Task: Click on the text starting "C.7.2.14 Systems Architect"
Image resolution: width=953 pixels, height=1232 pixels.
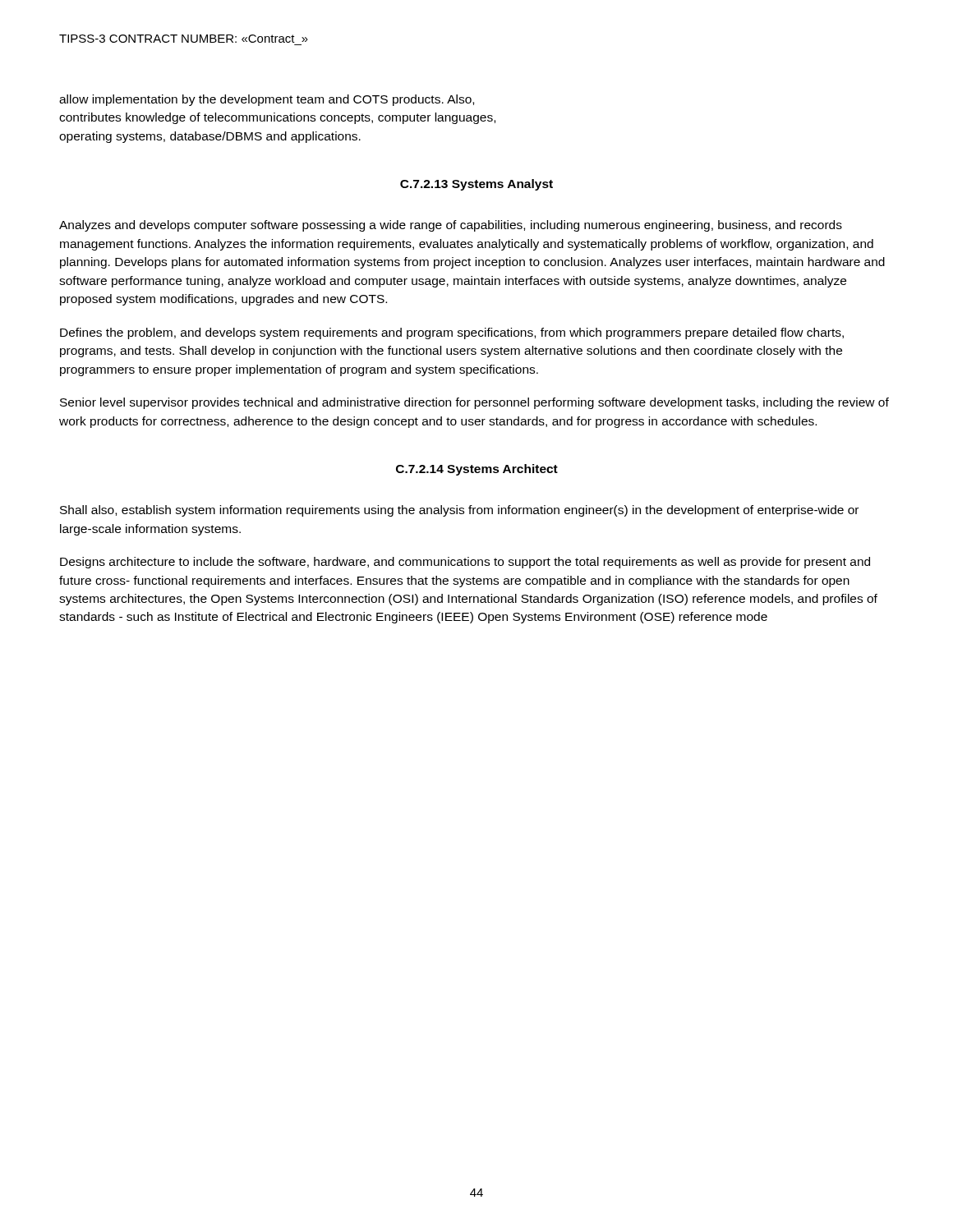Action: pyautogui.click(x=476, y=469)
